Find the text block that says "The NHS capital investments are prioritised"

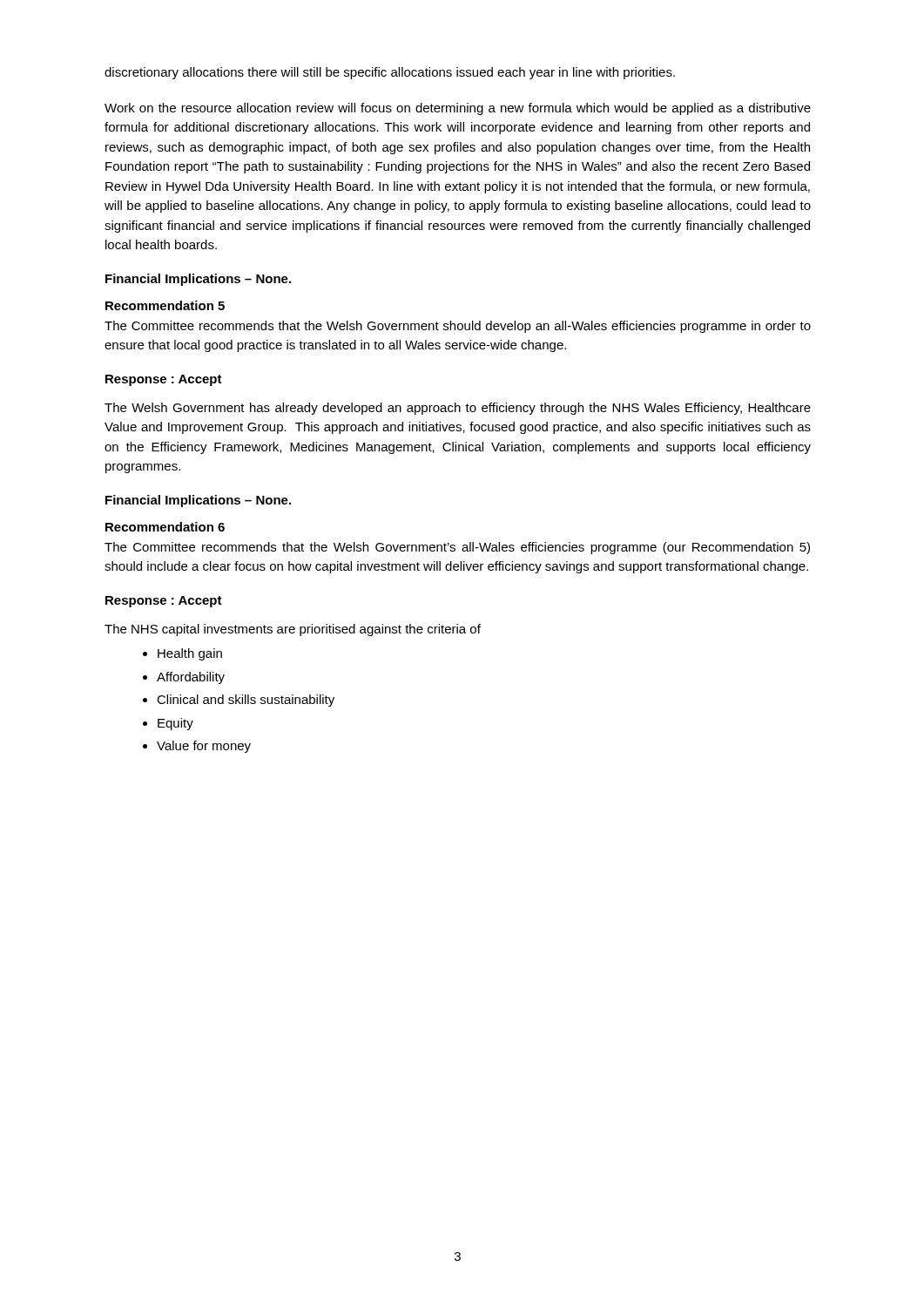point(293,628)
